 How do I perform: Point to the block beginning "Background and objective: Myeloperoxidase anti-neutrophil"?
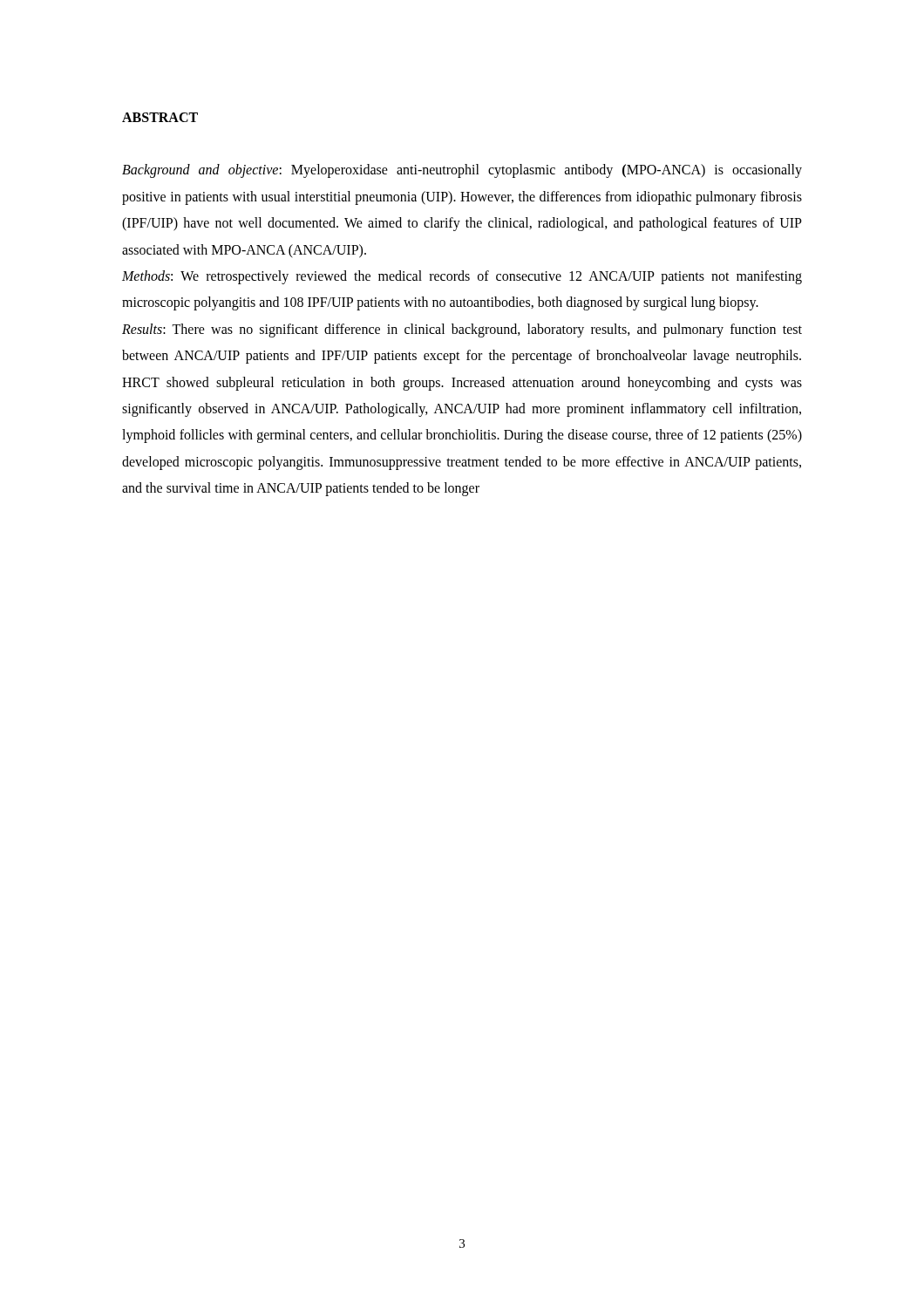coord(462,210)
